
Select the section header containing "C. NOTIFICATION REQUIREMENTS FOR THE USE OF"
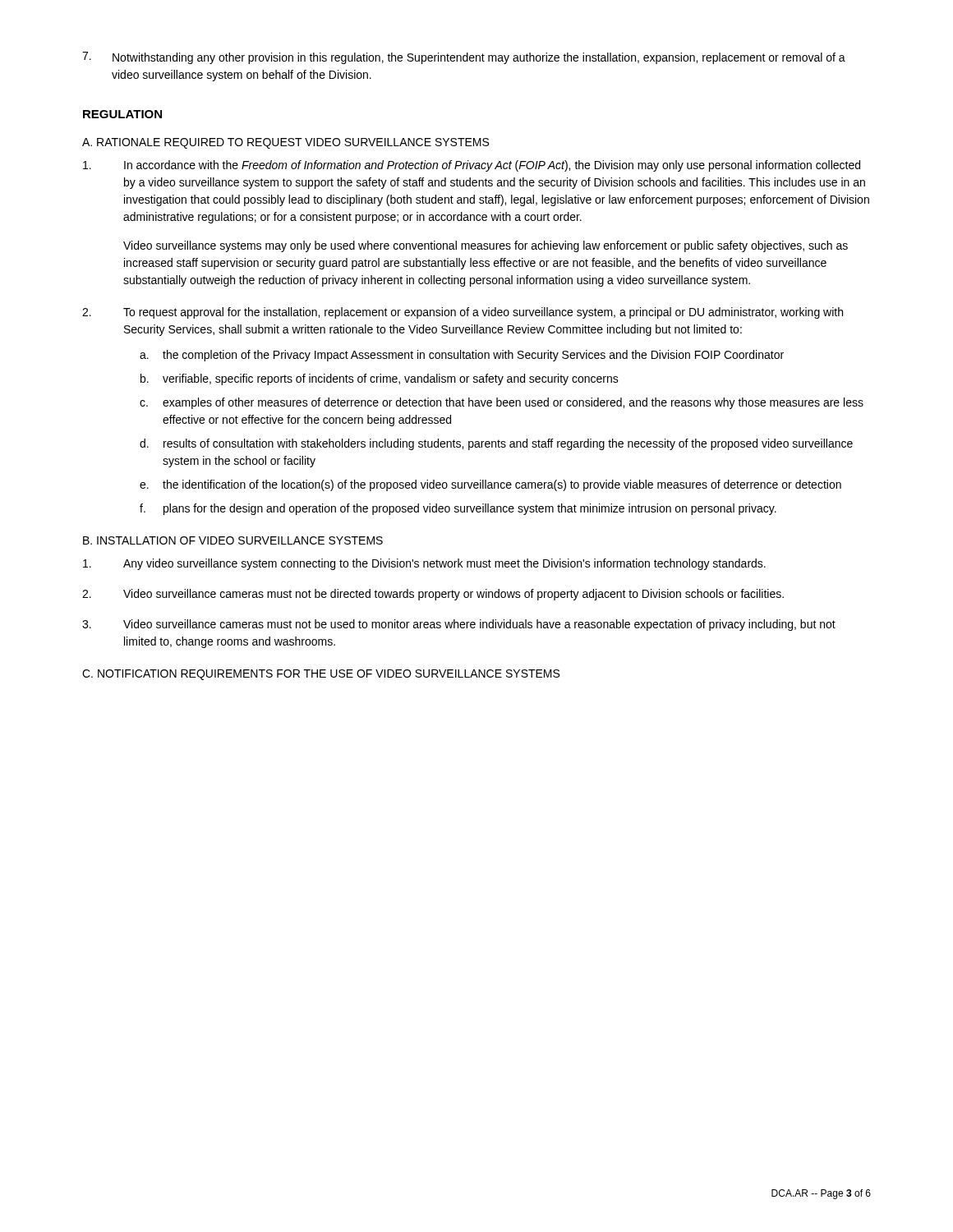click(x=321, y=673)
